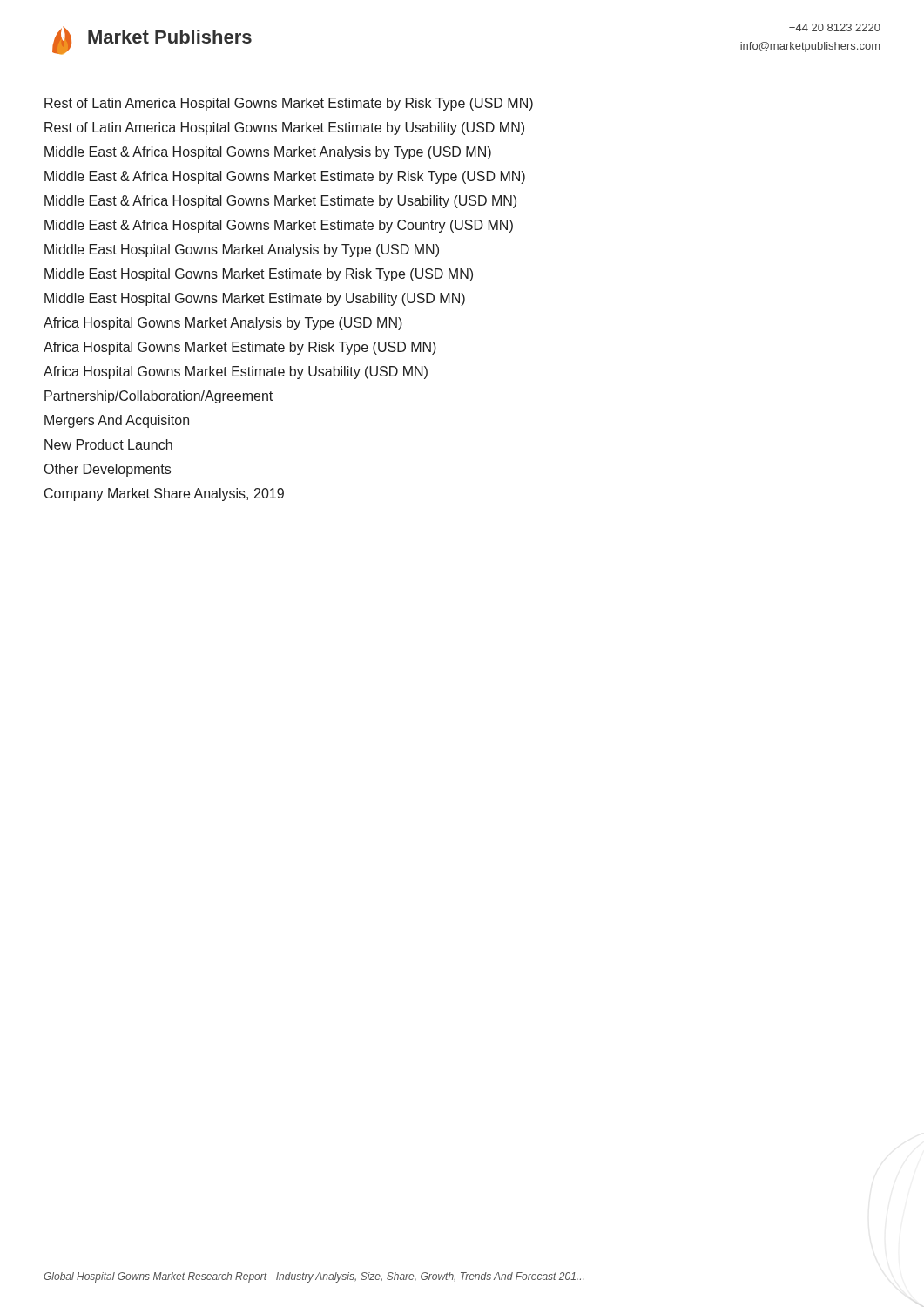Where is the passage that starts "Africa Hospital Gowns Market Estimate by Risk"?
Image resolution: width=924 pixels, height=1307 pixels.
[x=240, y=348]
